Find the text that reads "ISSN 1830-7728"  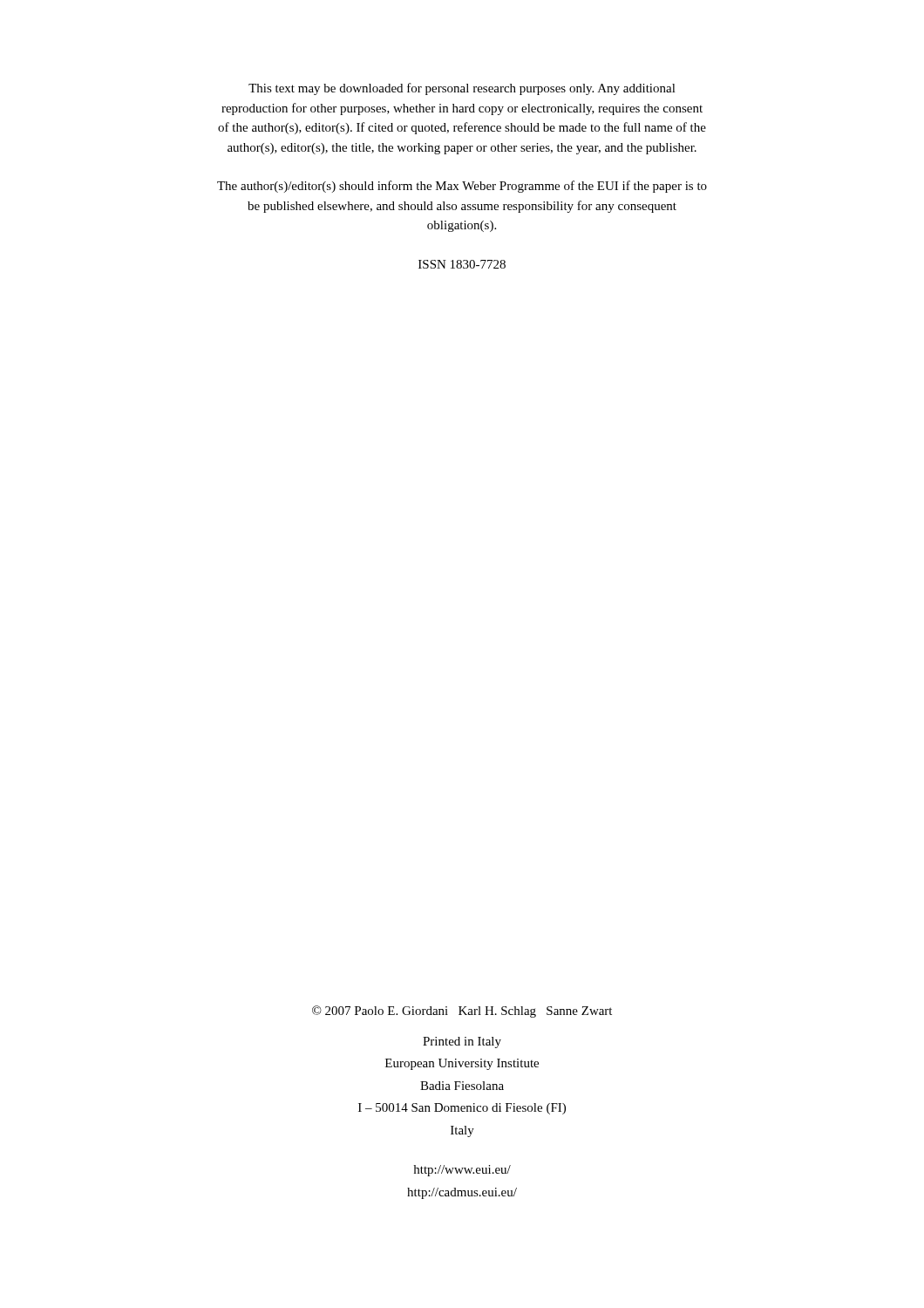pyautogui.click(x=462, y=264)
